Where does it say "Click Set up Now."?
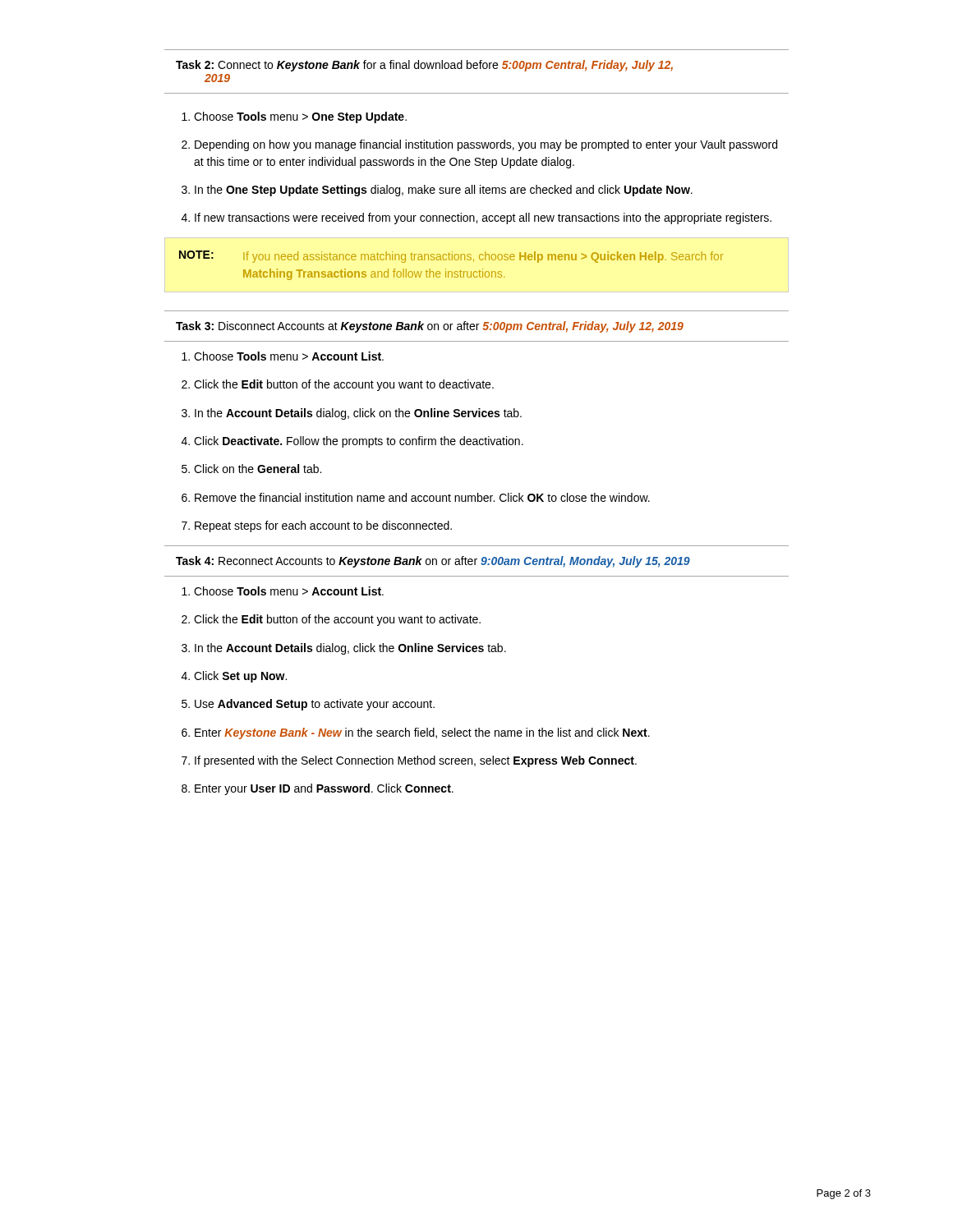953x1232 pixels. click(x=241, y=676)
